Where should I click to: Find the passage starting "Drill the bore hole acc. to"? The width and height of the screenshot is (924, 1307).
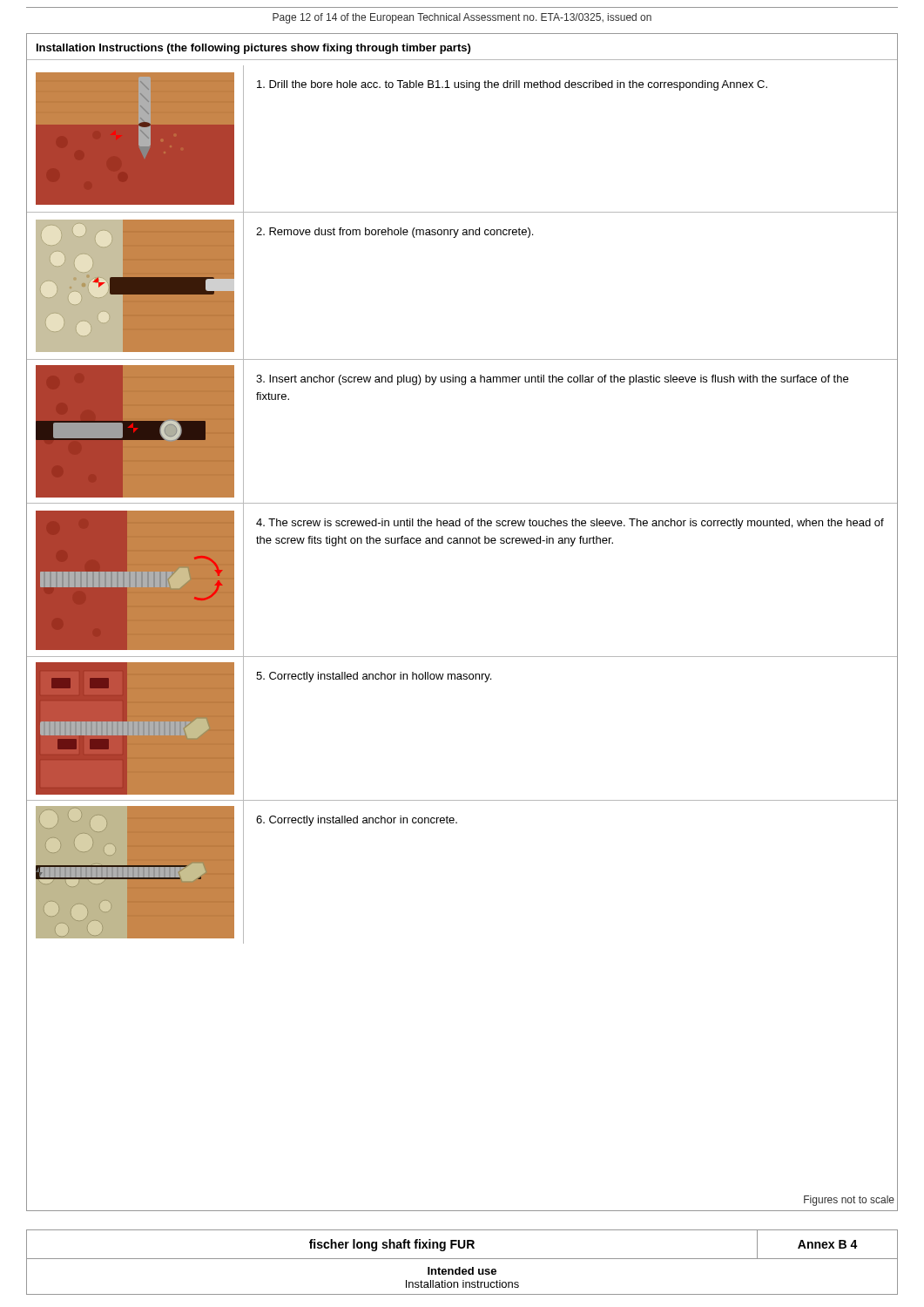pos(512,84)
